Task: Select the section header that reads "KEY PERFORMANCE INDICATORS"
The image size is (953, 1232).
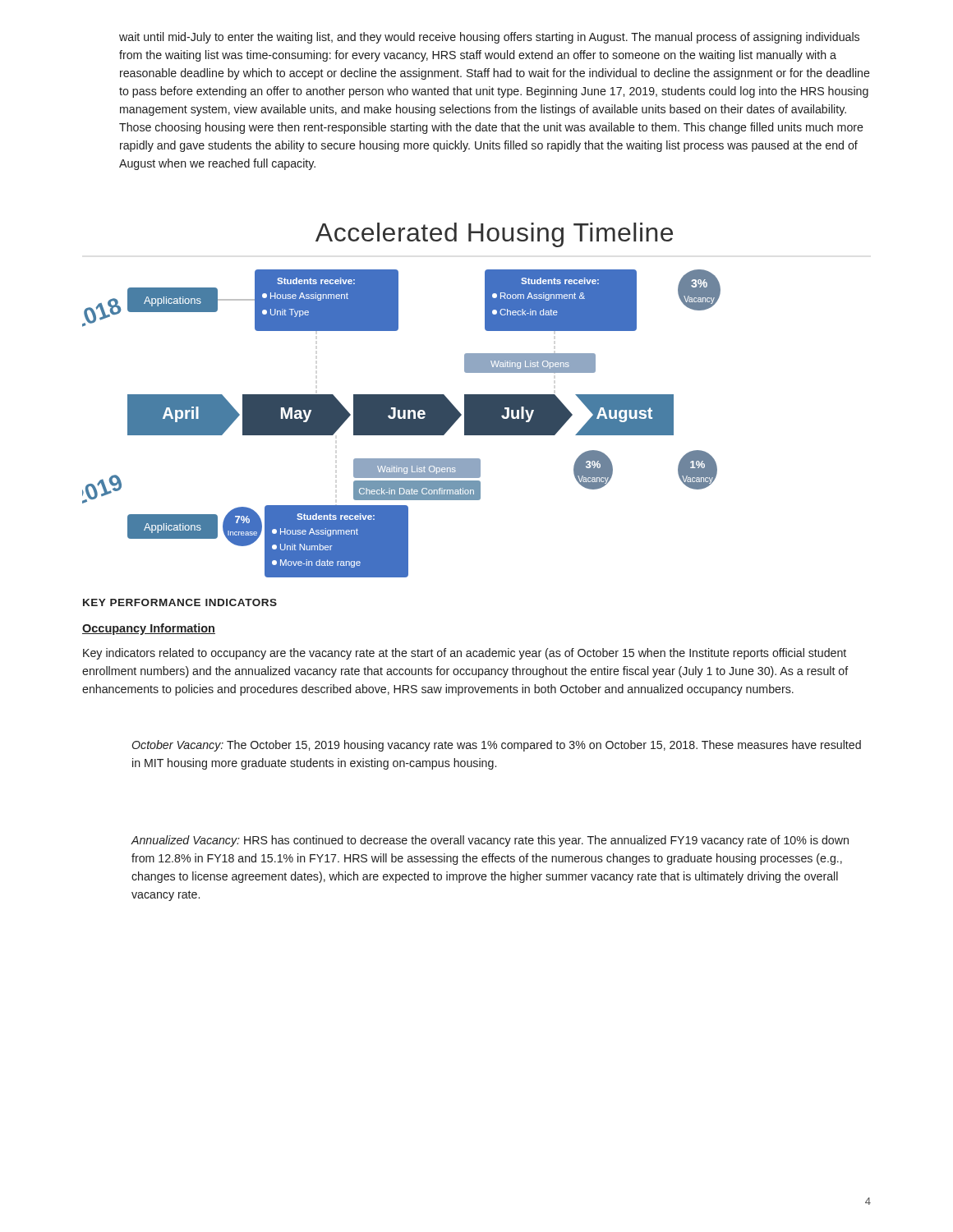Action: [x=180, y=602]
